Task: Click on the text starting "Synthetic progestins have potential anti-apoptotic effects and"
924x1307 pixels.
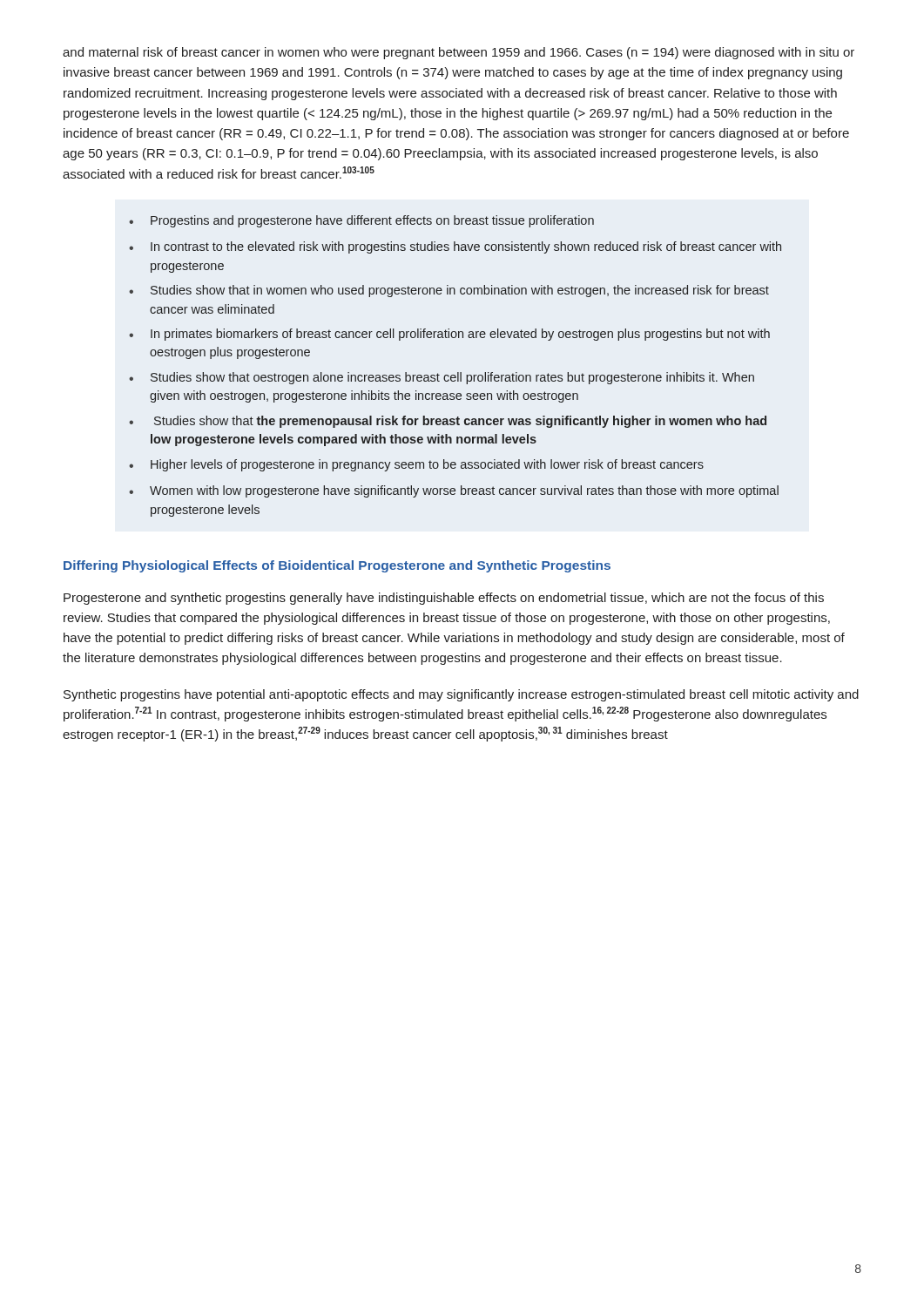Action: click(x=461, y=714)
